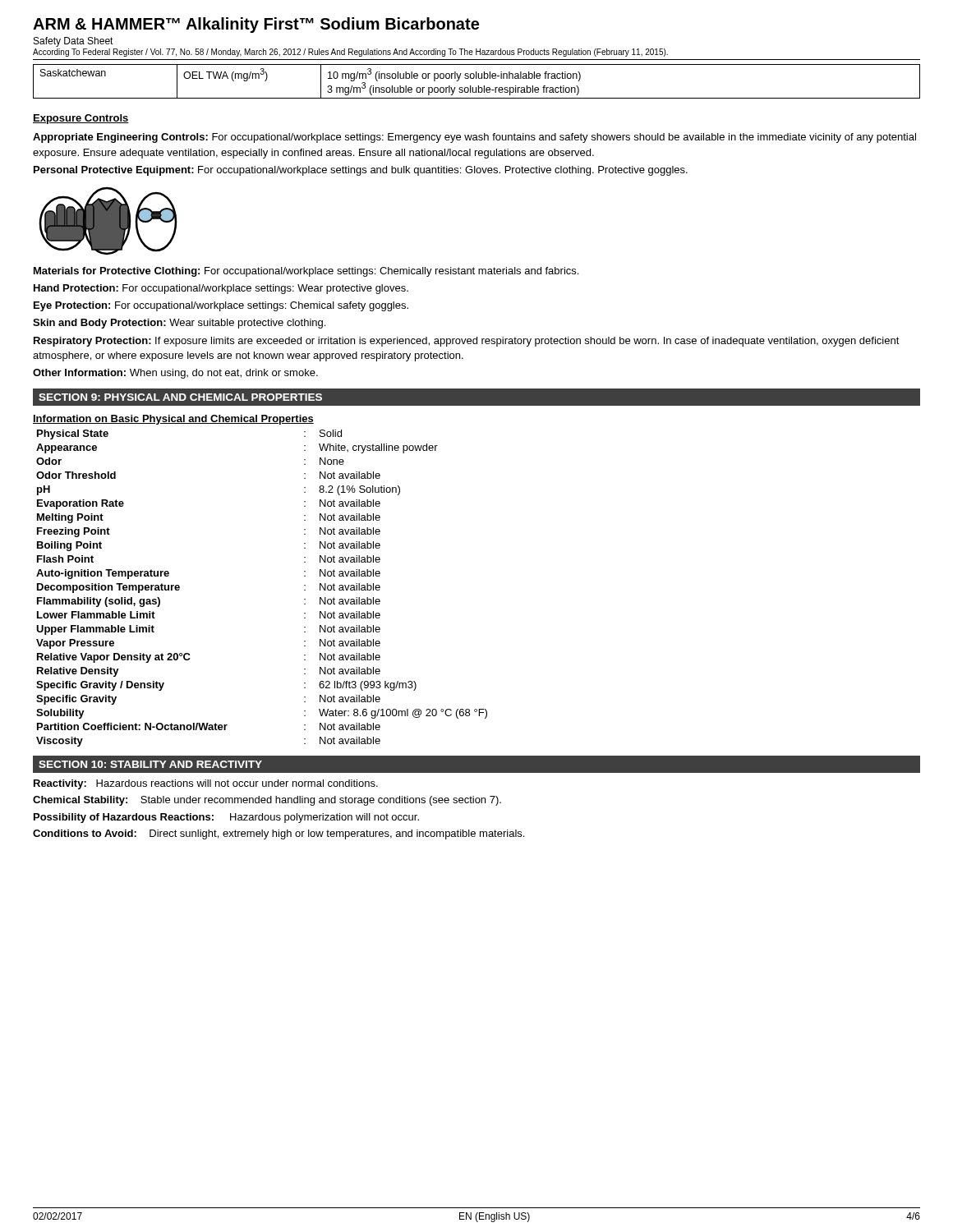The height and width of the screenshot is (1232, 953).
Task: Locate the text block containing "Appropriate Engineering Controls: For occupational/workplace"
Action: click(x=475, y=144)
